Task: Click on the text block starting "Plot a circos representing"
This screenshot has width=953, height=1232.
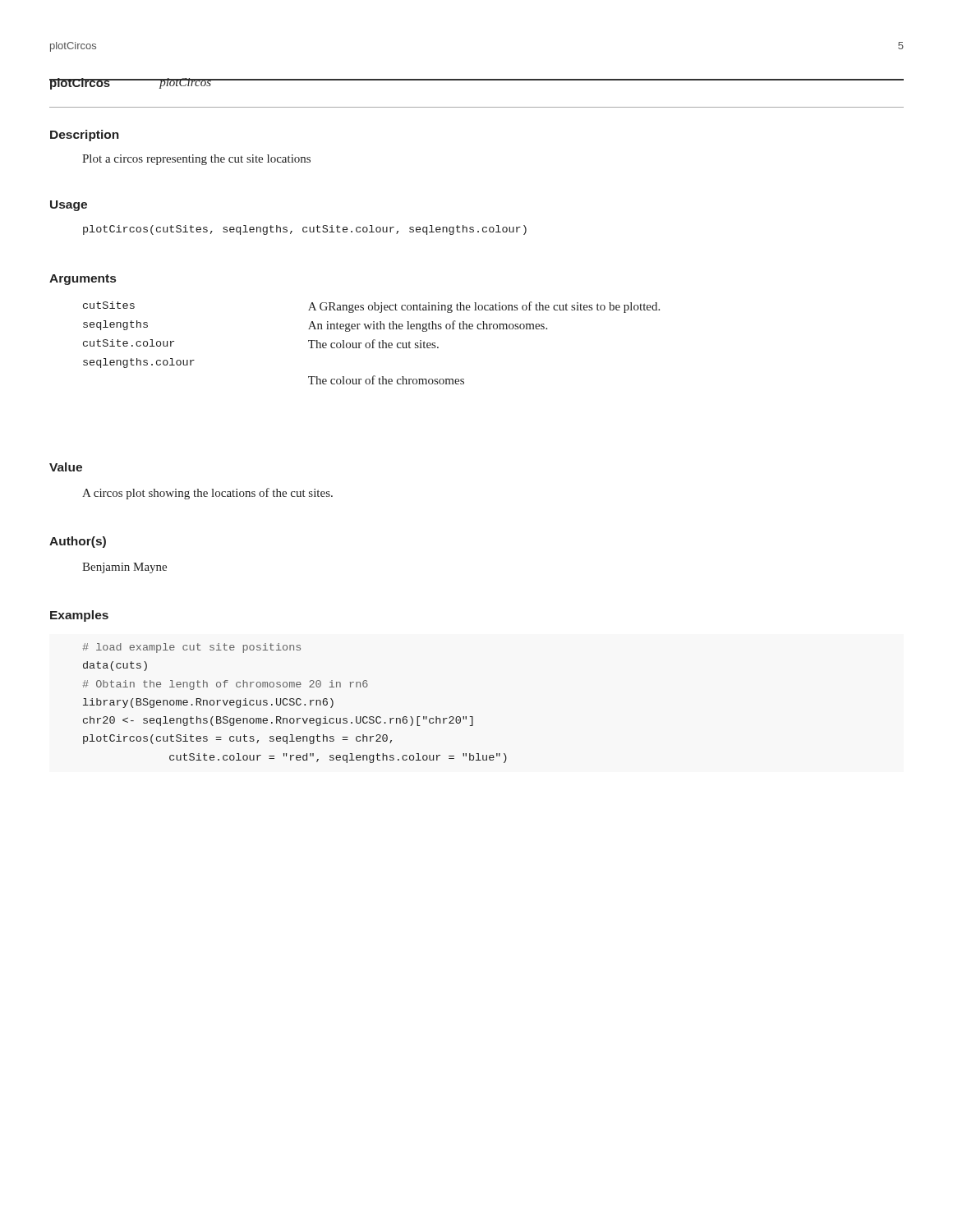Action: tap(197, 158)
